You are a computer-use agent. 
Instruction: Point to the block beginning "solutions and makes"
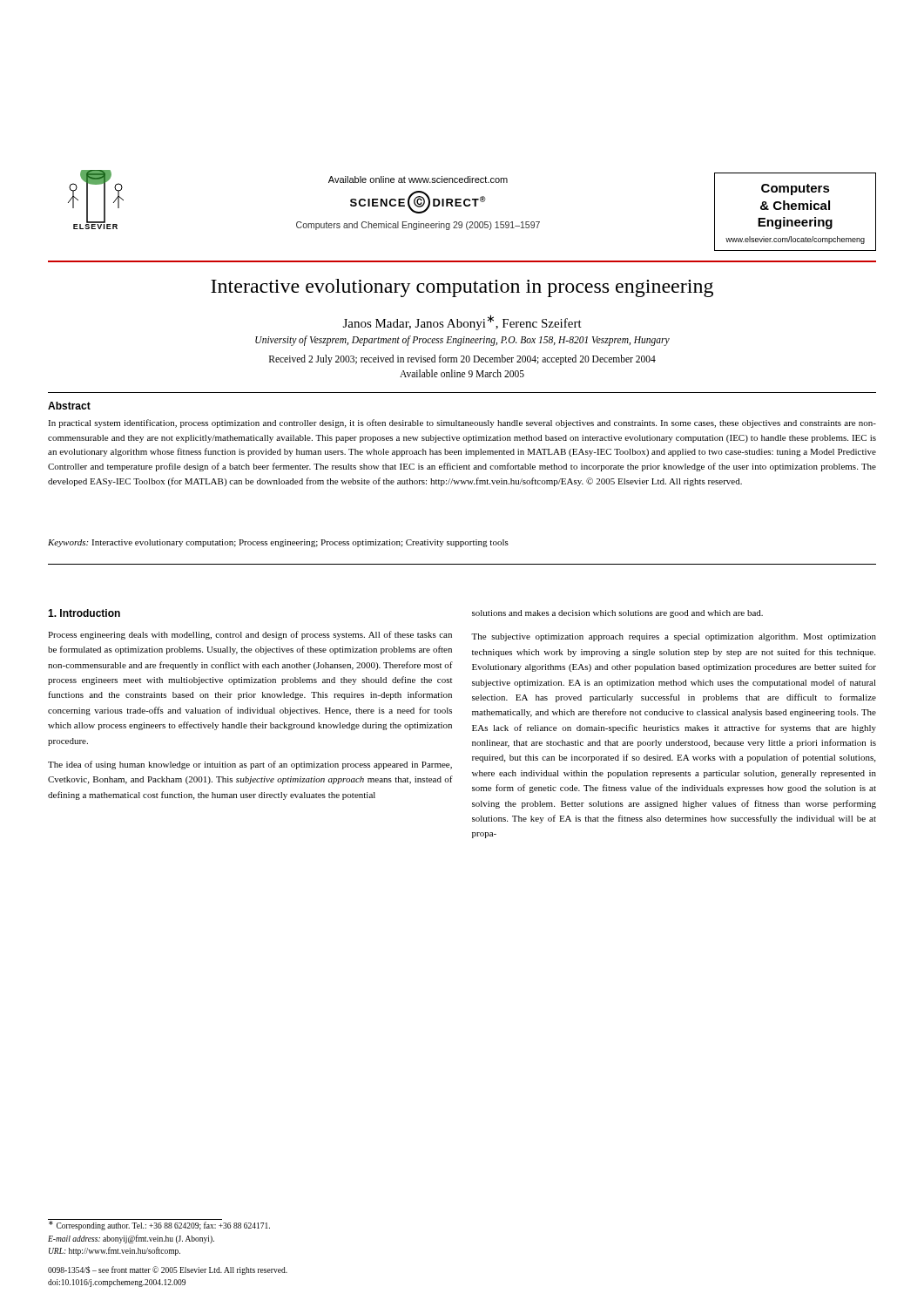(618, 613)
